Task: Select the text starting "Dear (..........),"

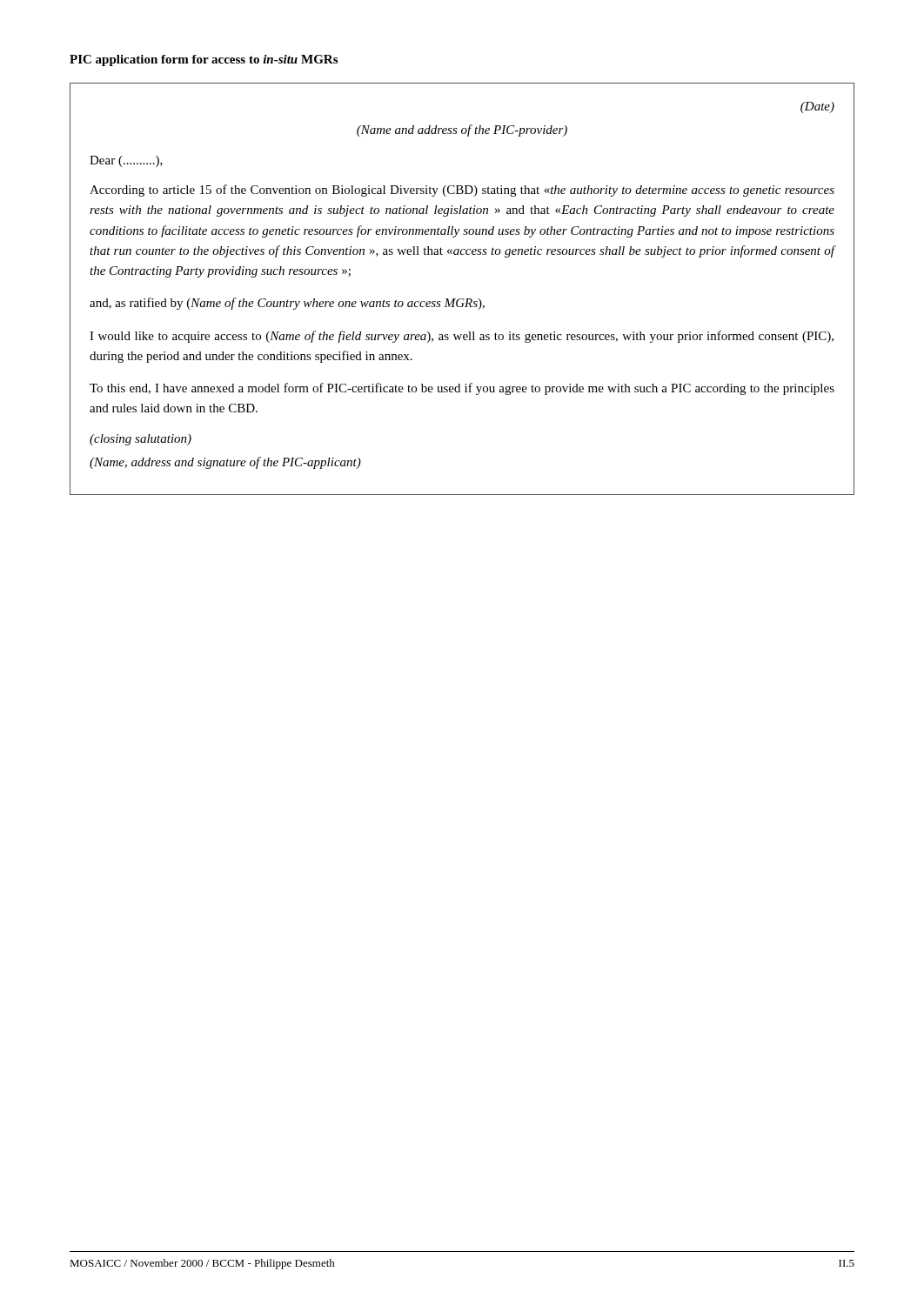Action: pos(126,160)
